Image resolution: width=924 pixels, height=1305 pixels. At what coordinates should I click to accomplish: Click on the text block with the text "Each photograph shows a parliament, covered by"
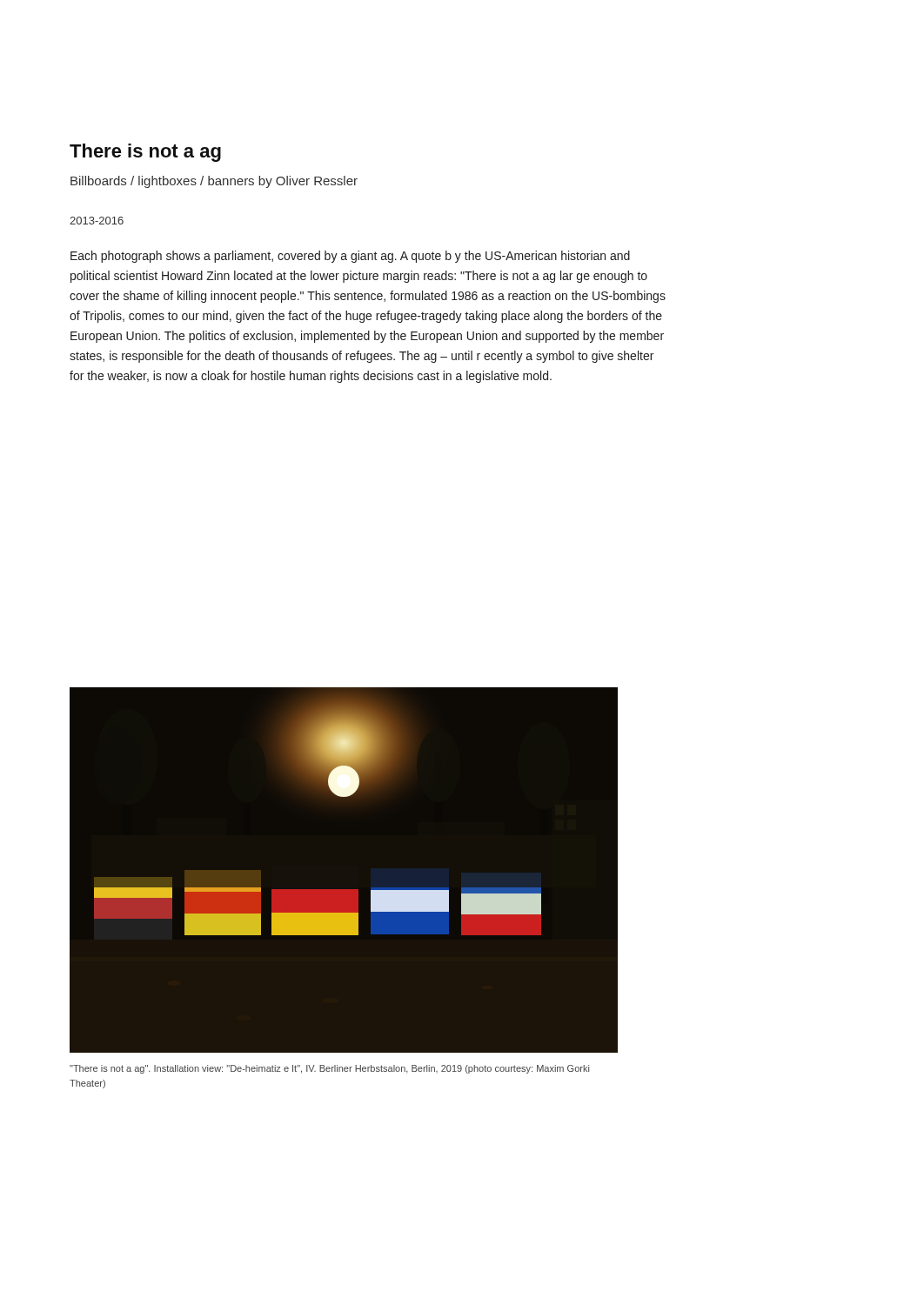point(370,316)
